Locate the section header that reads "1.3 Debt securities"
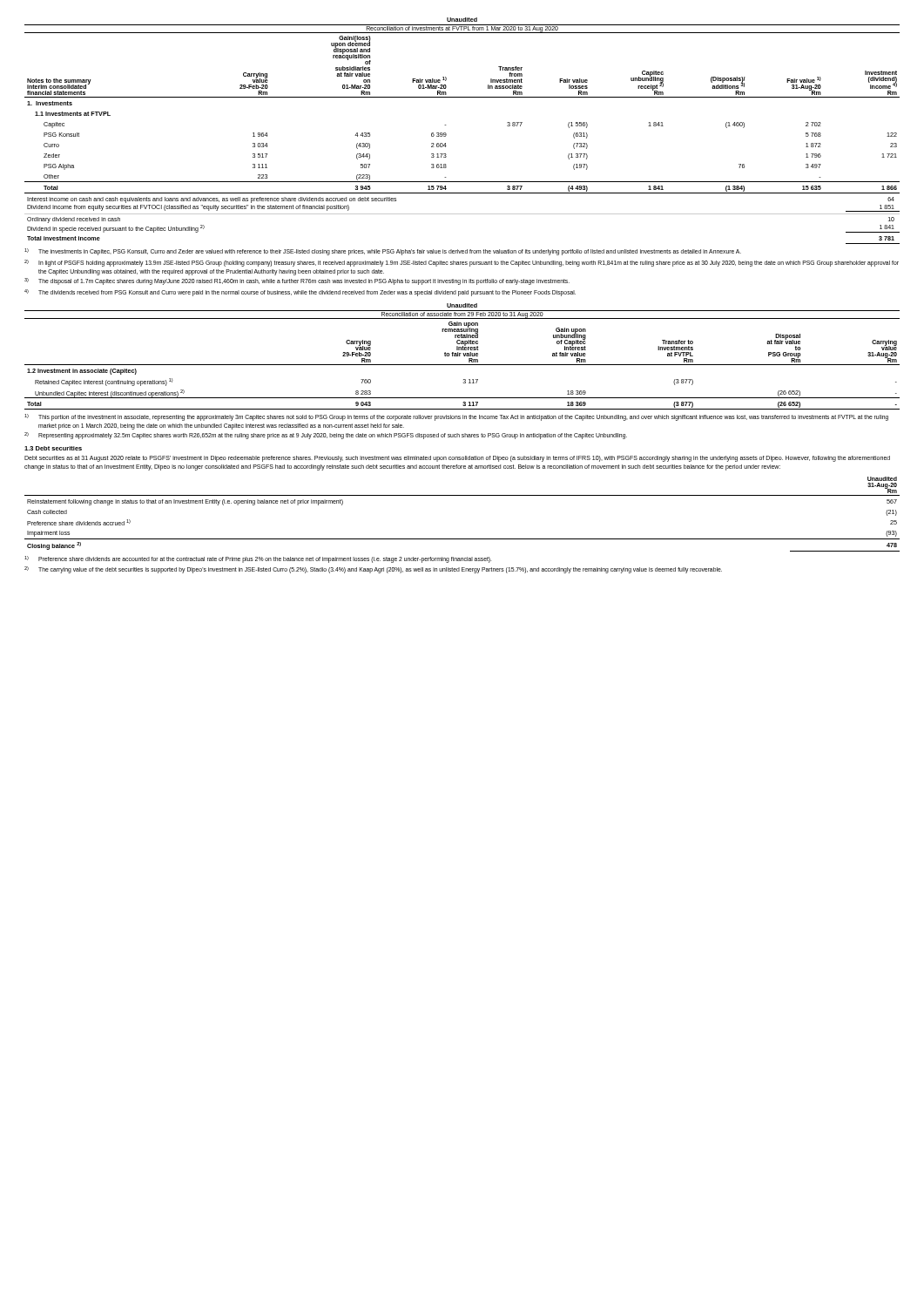This screenshot has width=924, height=1307. coord(53,448)
